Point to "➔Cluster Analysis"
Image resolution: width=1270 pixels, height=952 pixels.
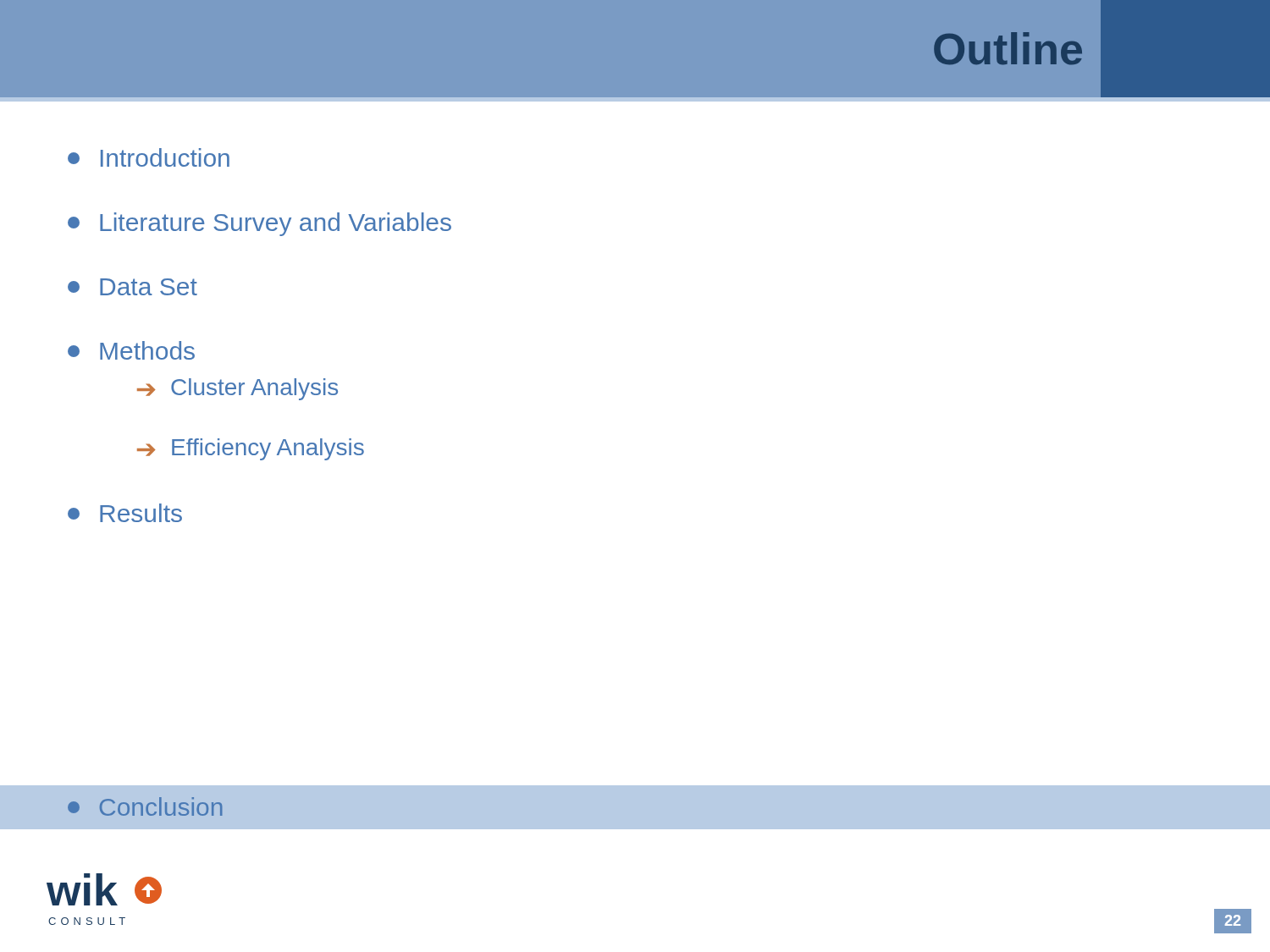pos(237,389)
